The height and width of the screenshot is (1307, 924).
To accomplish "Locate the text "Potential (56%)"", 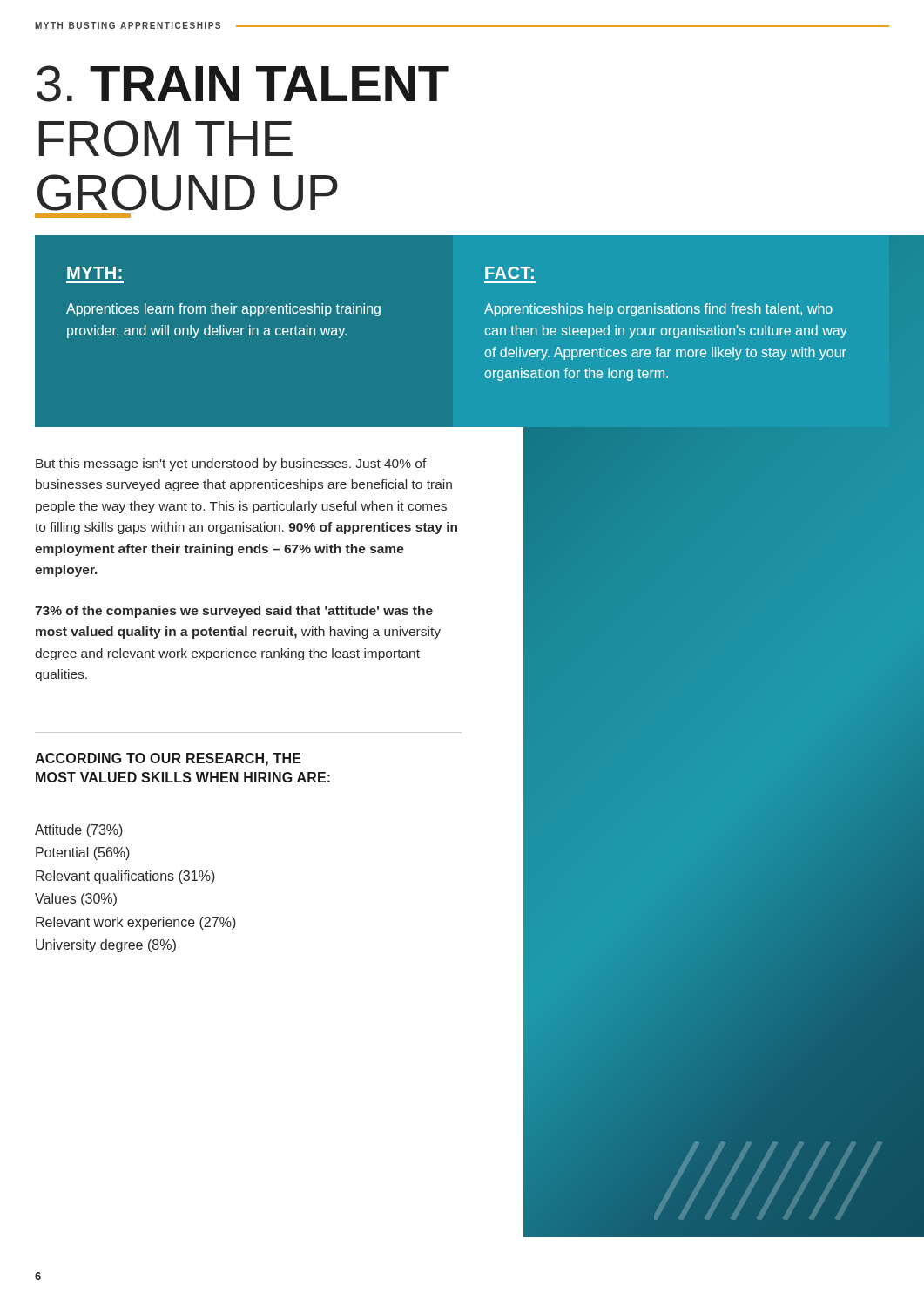I will click(82, 853).
